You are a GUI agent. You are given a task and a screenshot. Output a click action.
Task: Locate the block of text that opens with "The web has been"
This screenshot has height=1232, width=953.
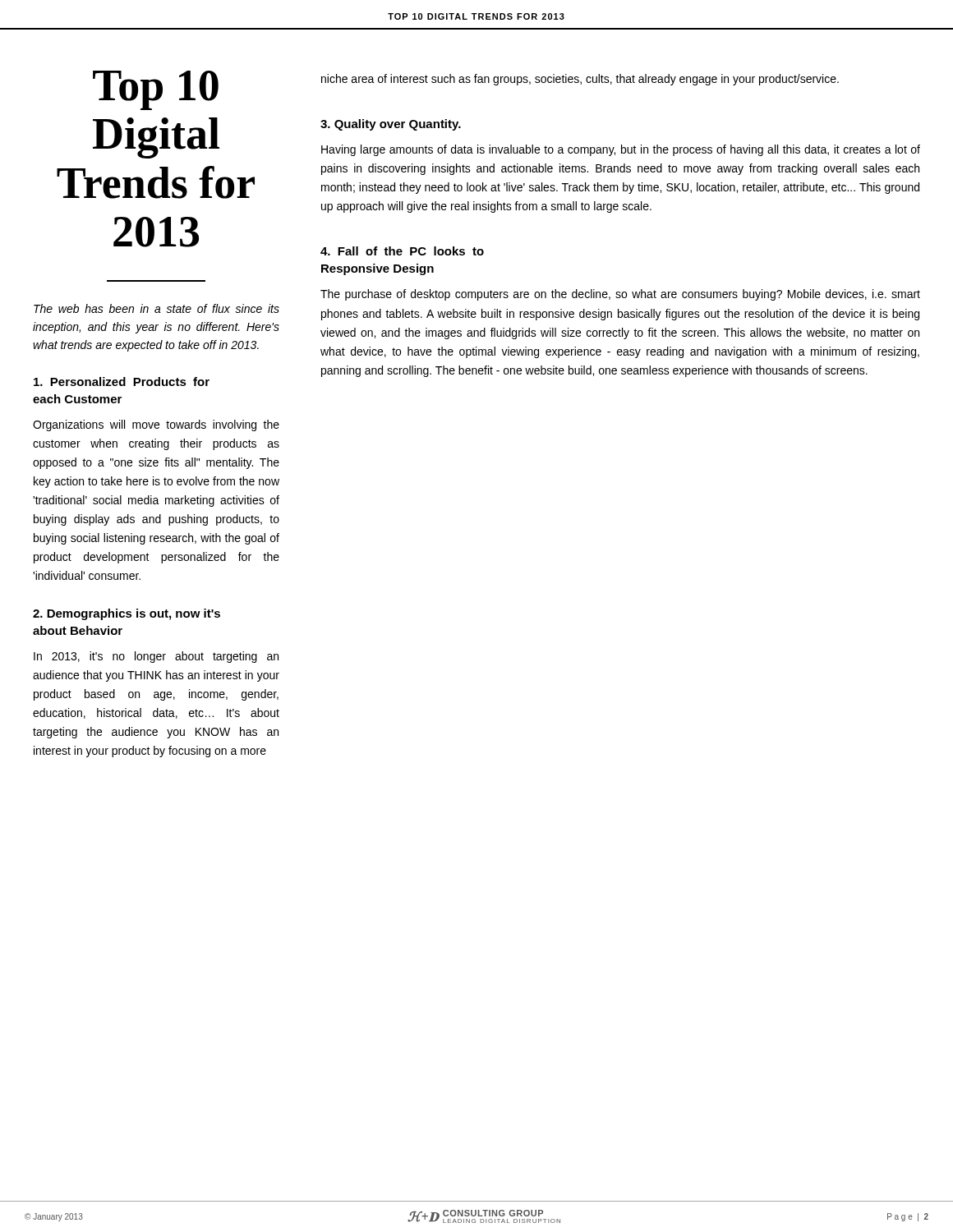tap(156, 327)
